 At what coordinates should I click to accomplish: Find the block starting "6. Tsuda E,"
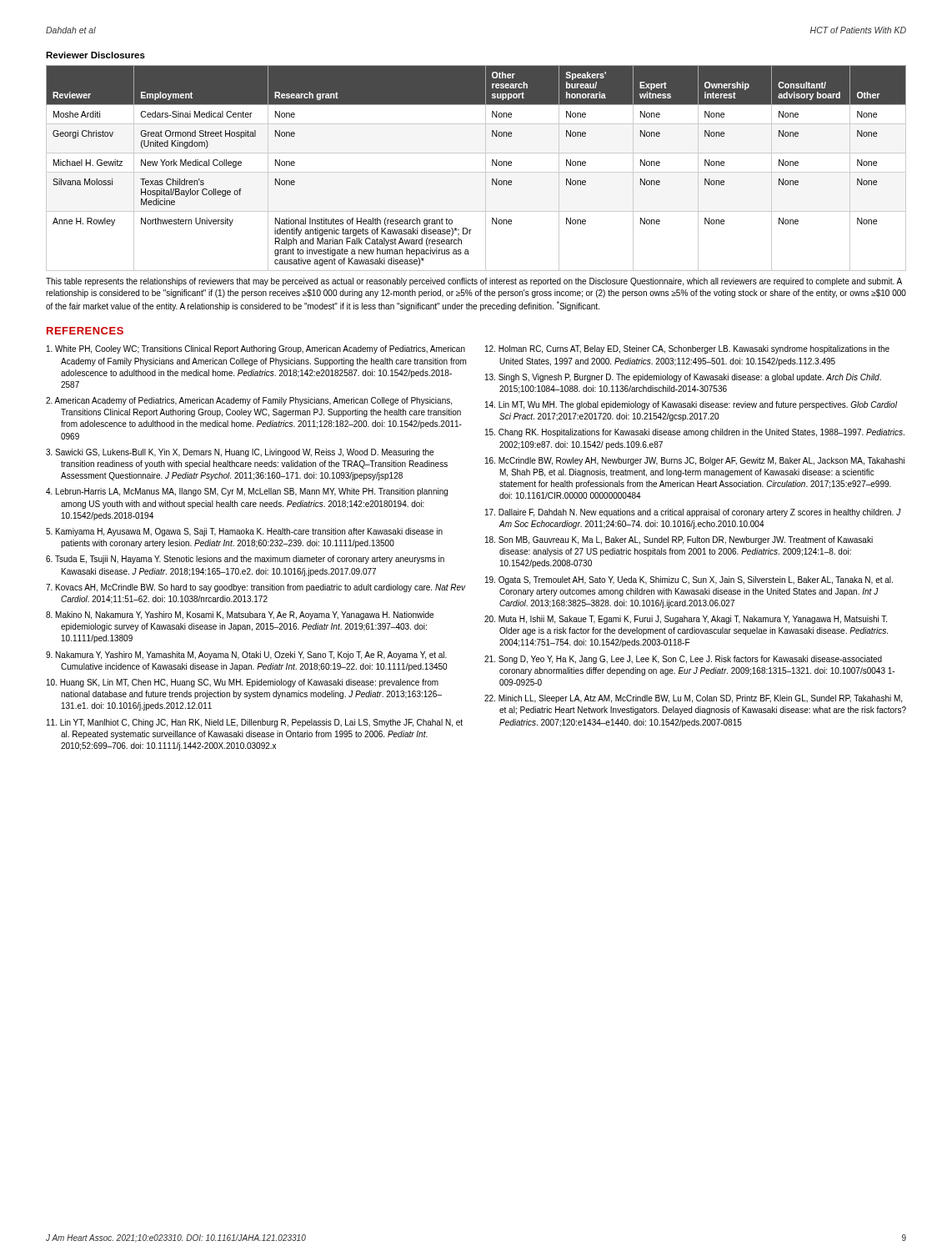(x=245, y=565)
